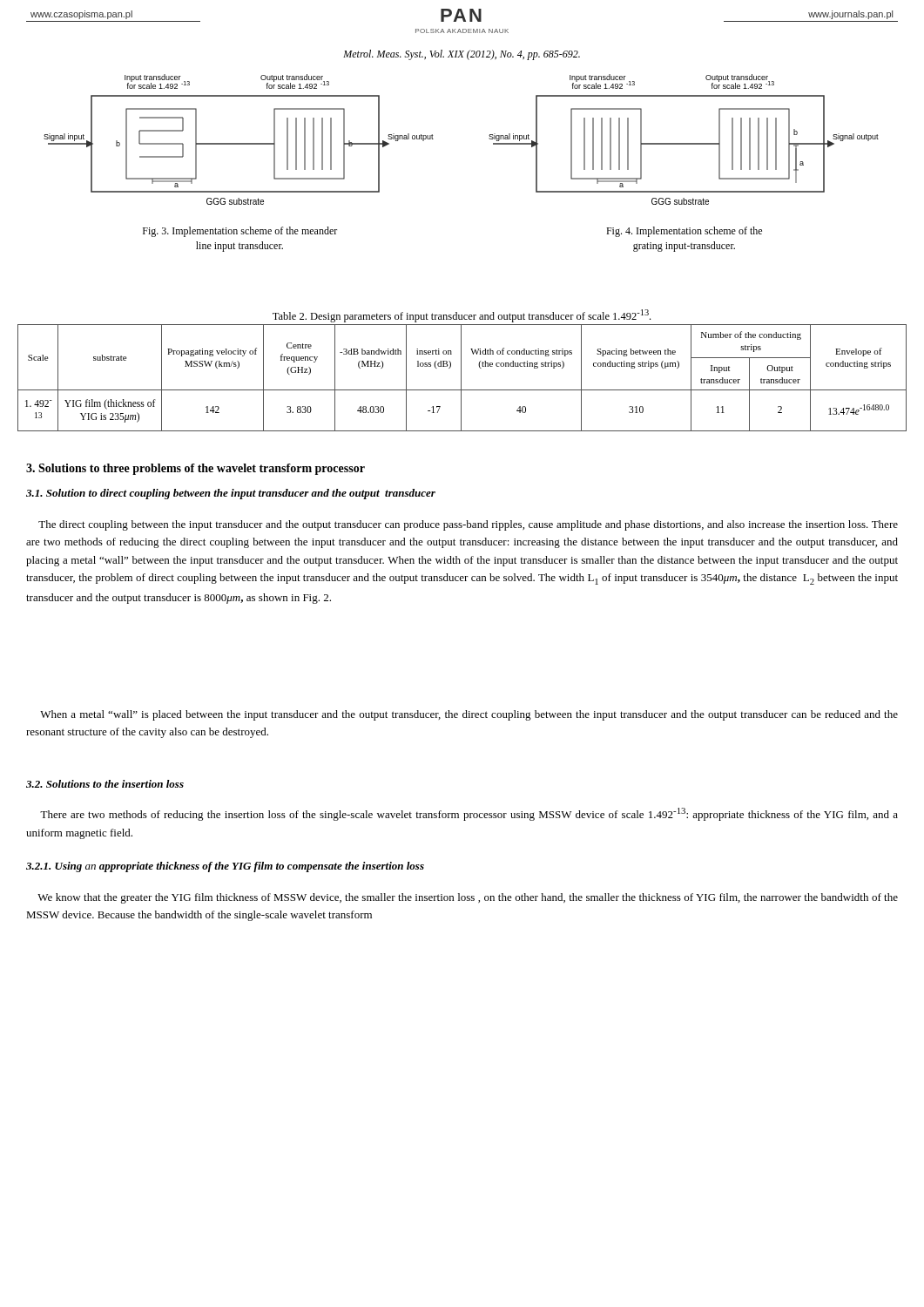Locate the section header that opens with "3.2.1. Using an appropriate thickness of the YIG"

[x=225, y=866]
